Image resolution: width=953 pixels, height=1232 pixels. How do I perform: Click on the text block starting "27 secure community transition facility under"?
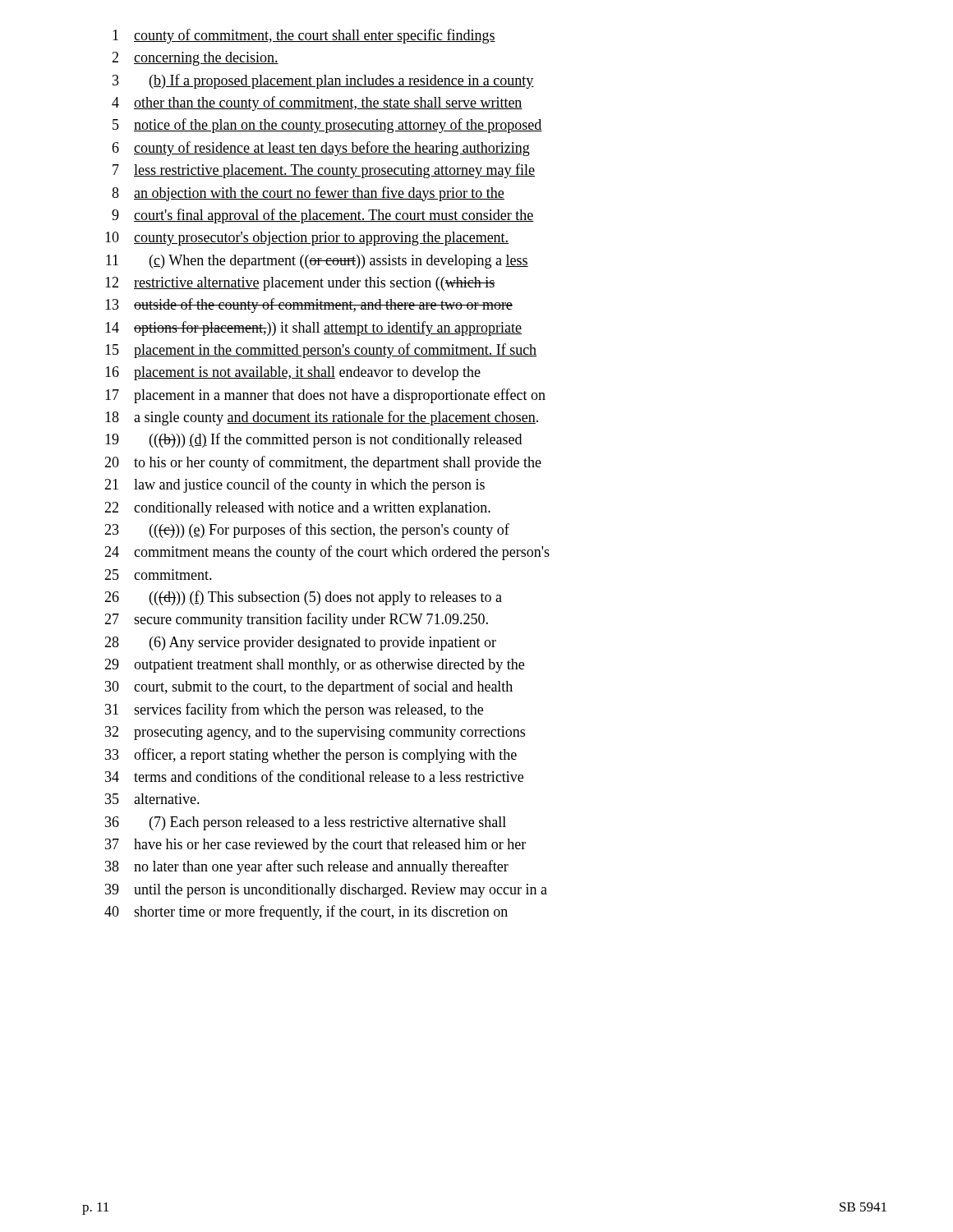coord(485,620)
